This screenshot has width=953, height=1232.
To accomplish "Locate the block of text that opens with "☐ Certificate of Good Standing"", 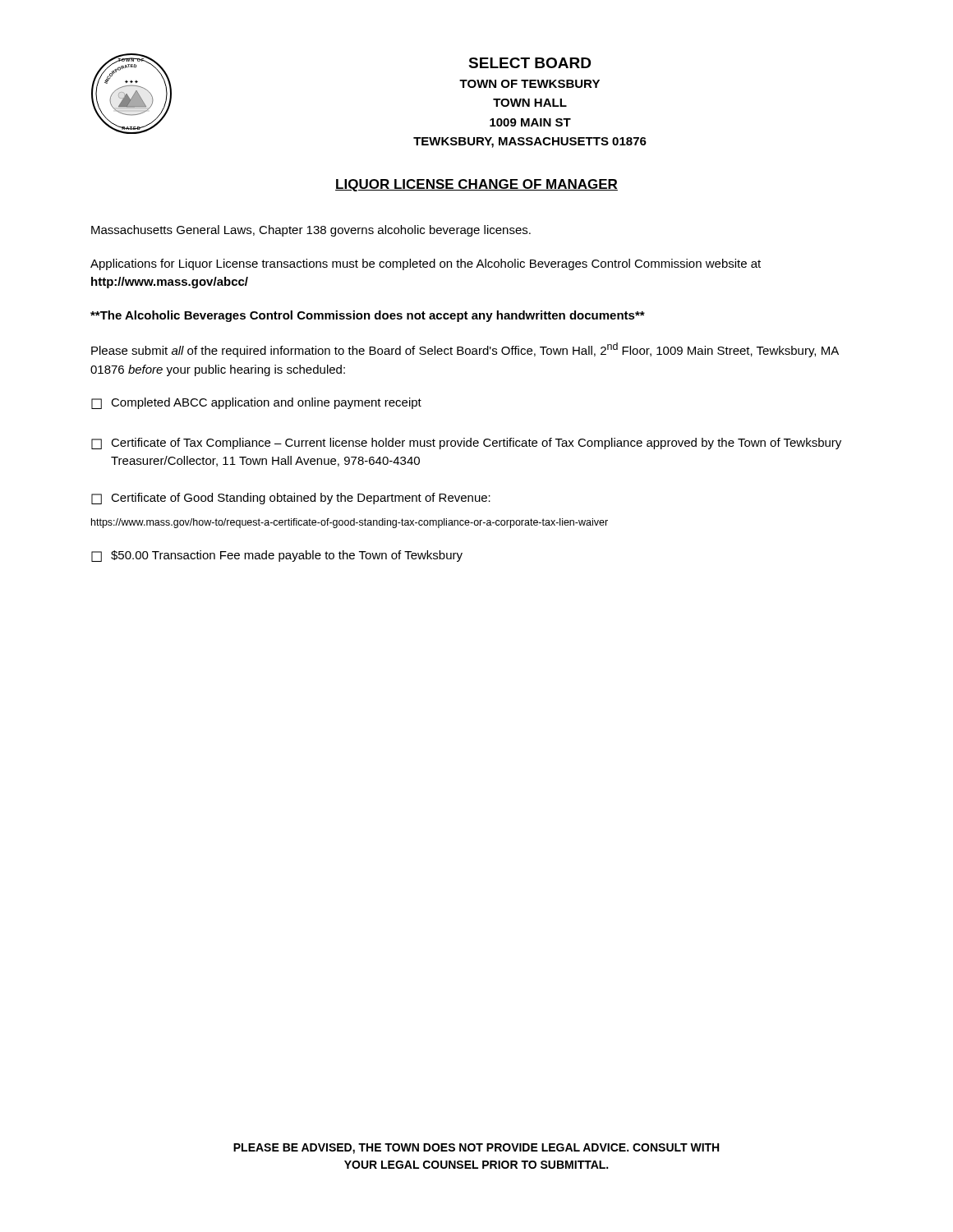I will click(476, 499).
